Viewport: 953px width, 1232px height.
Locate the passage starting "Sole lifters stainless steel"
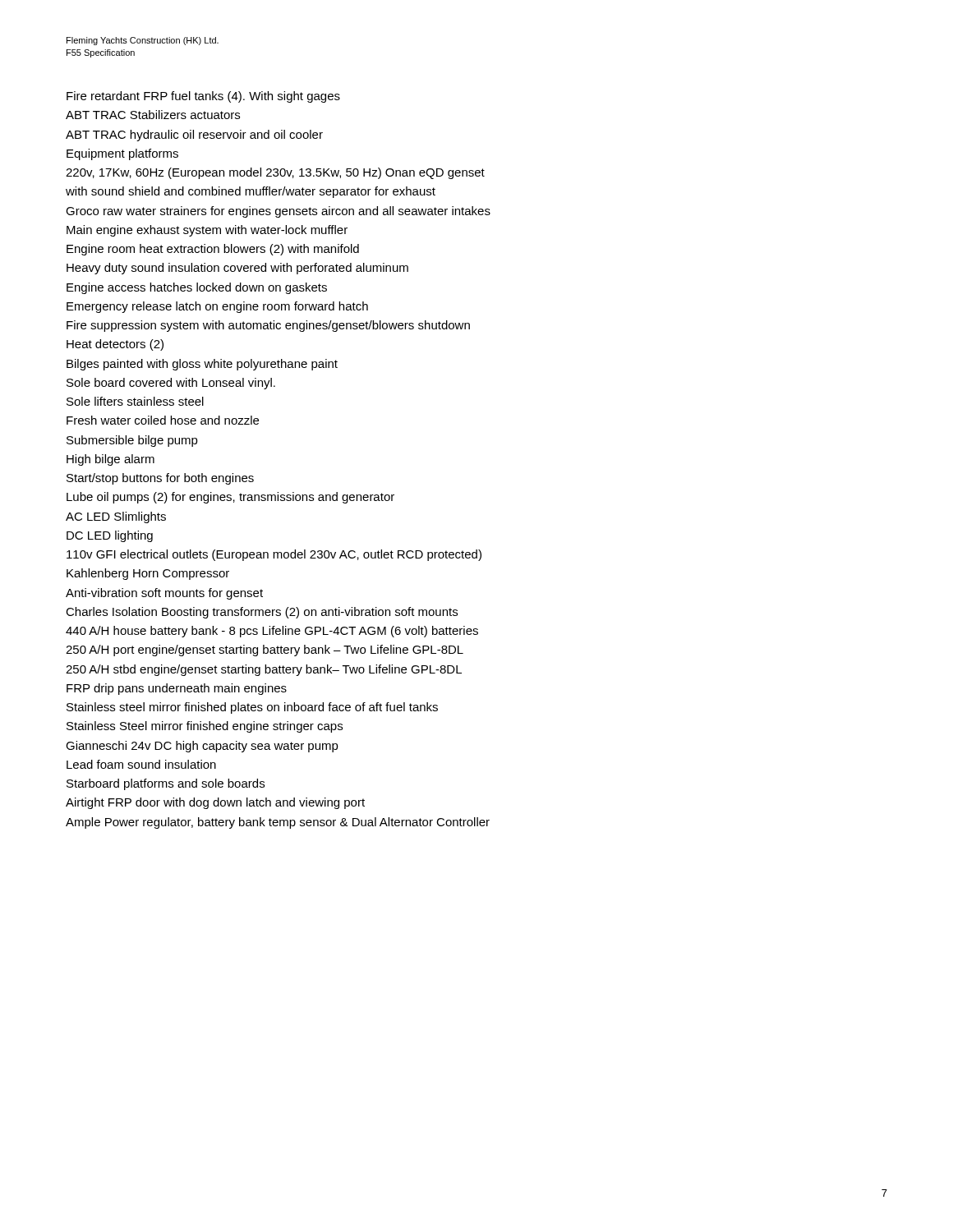click(x=135, y=401)
